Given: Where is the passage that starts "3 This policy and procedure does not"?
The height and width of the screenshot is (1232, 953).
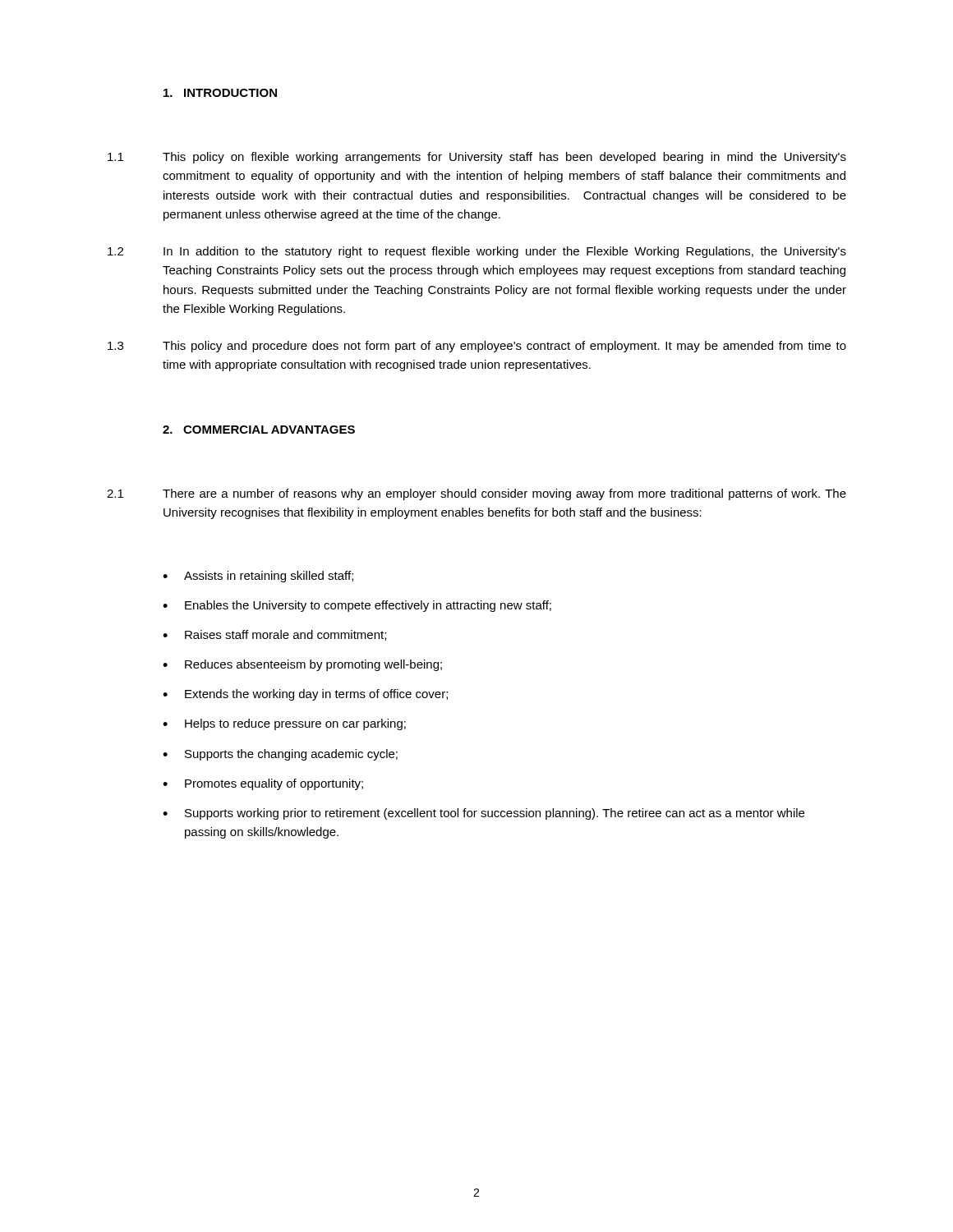Looking at the screenshot, I should coord(476,355).
